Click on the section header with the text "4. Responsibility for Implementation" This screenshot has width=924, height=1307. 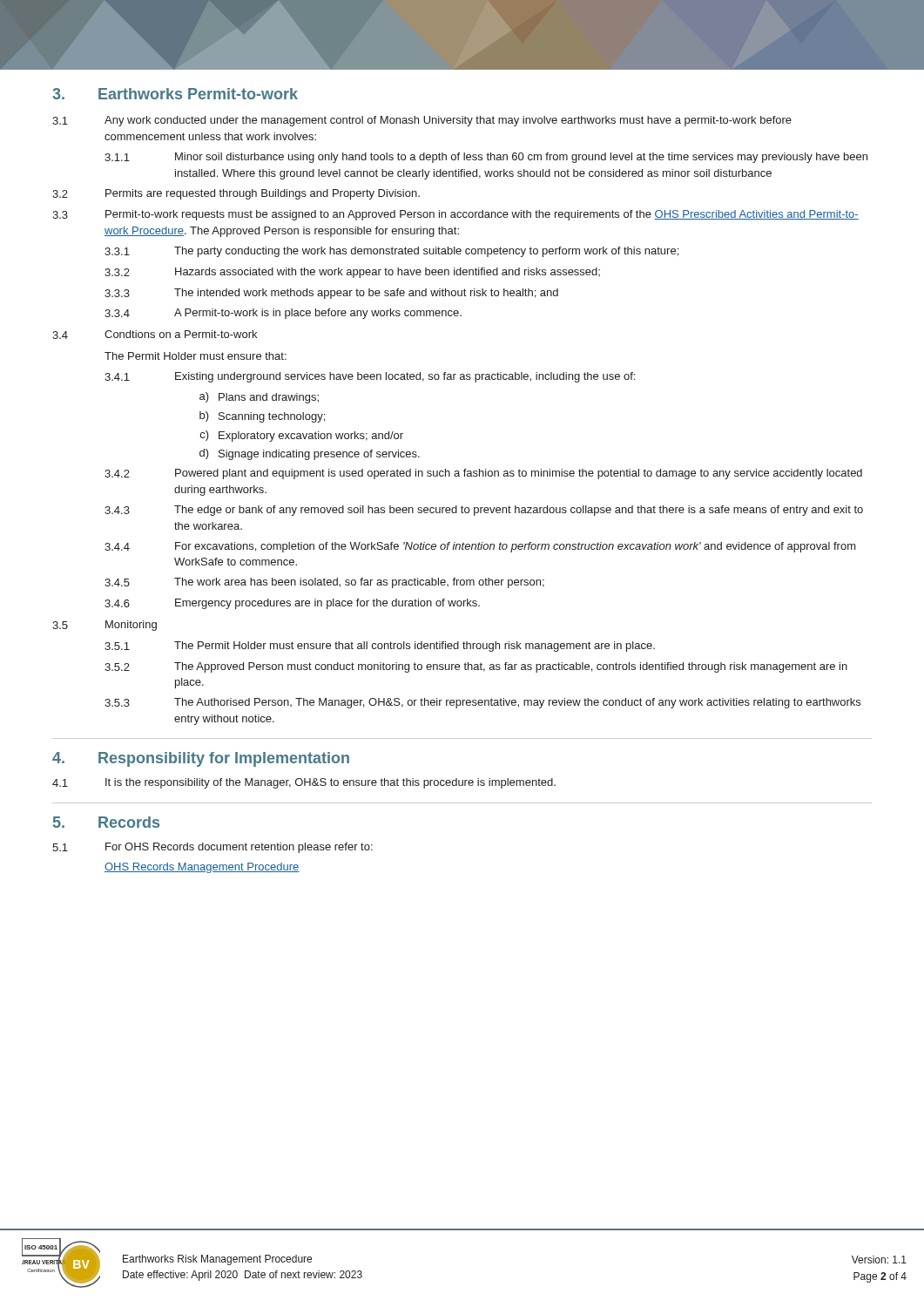tap(201, 758)
